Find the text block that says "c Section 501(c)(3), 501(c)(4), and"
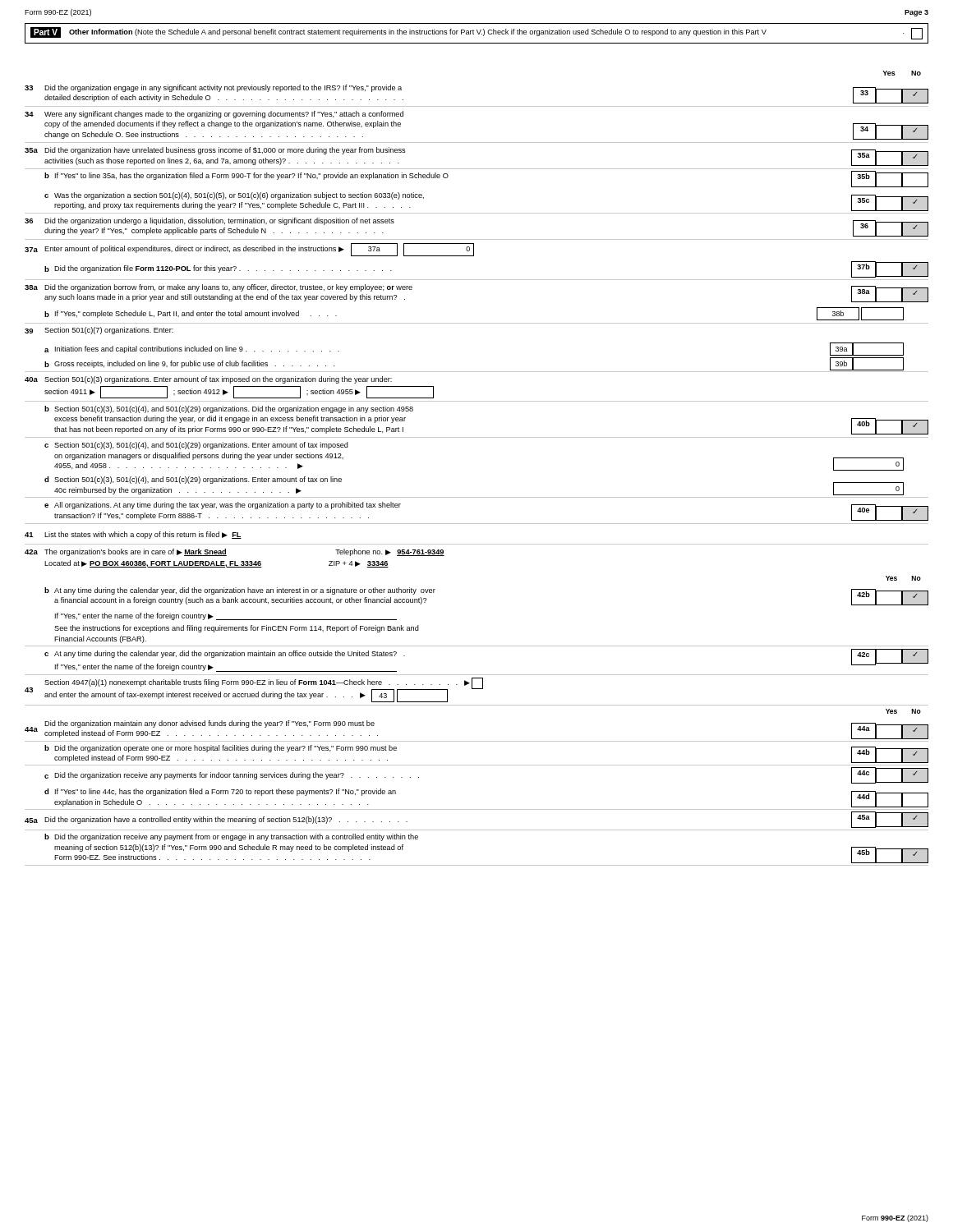 coord(196,446)
